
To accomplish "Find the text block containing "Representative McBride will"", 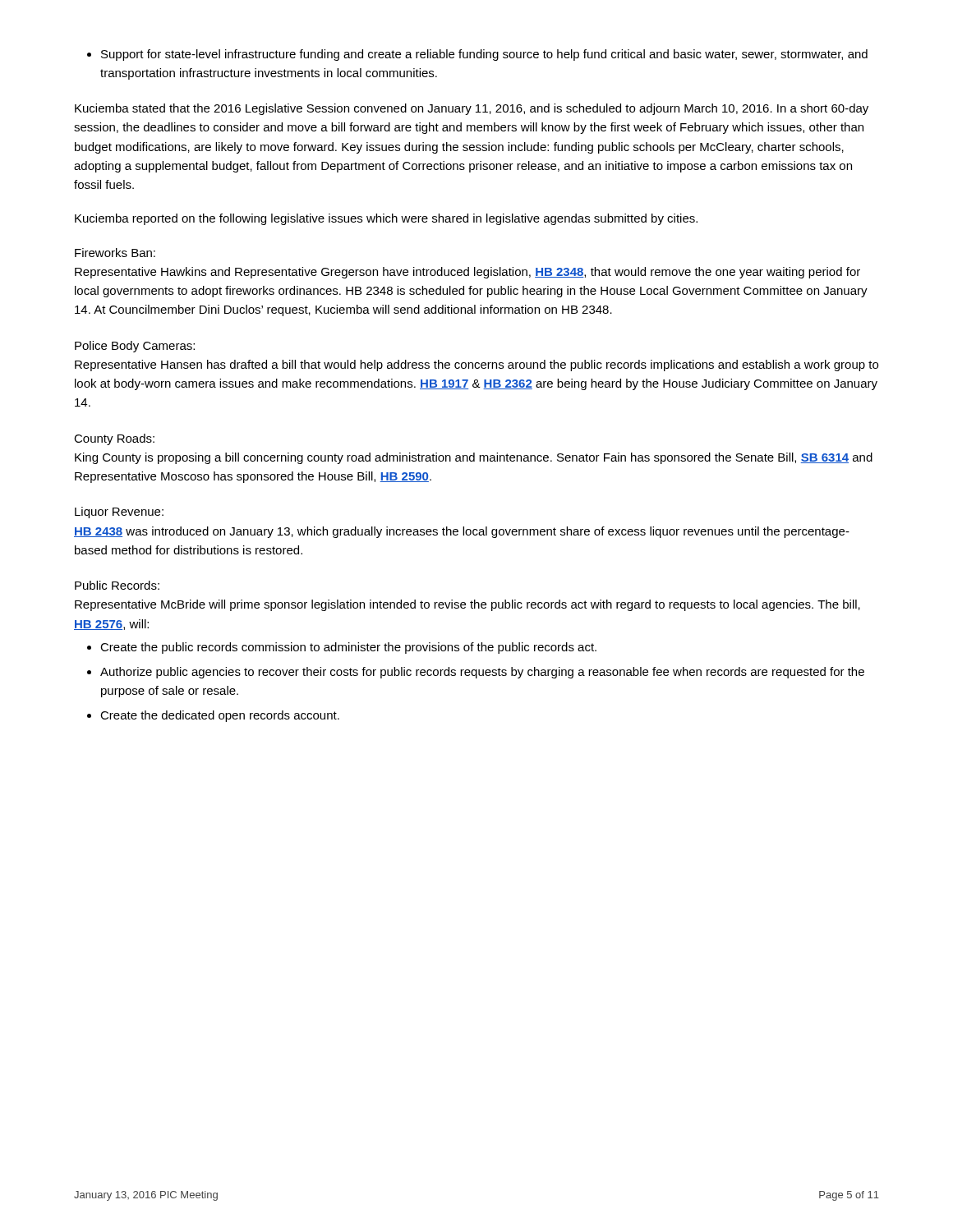I will tap(476, 614).
